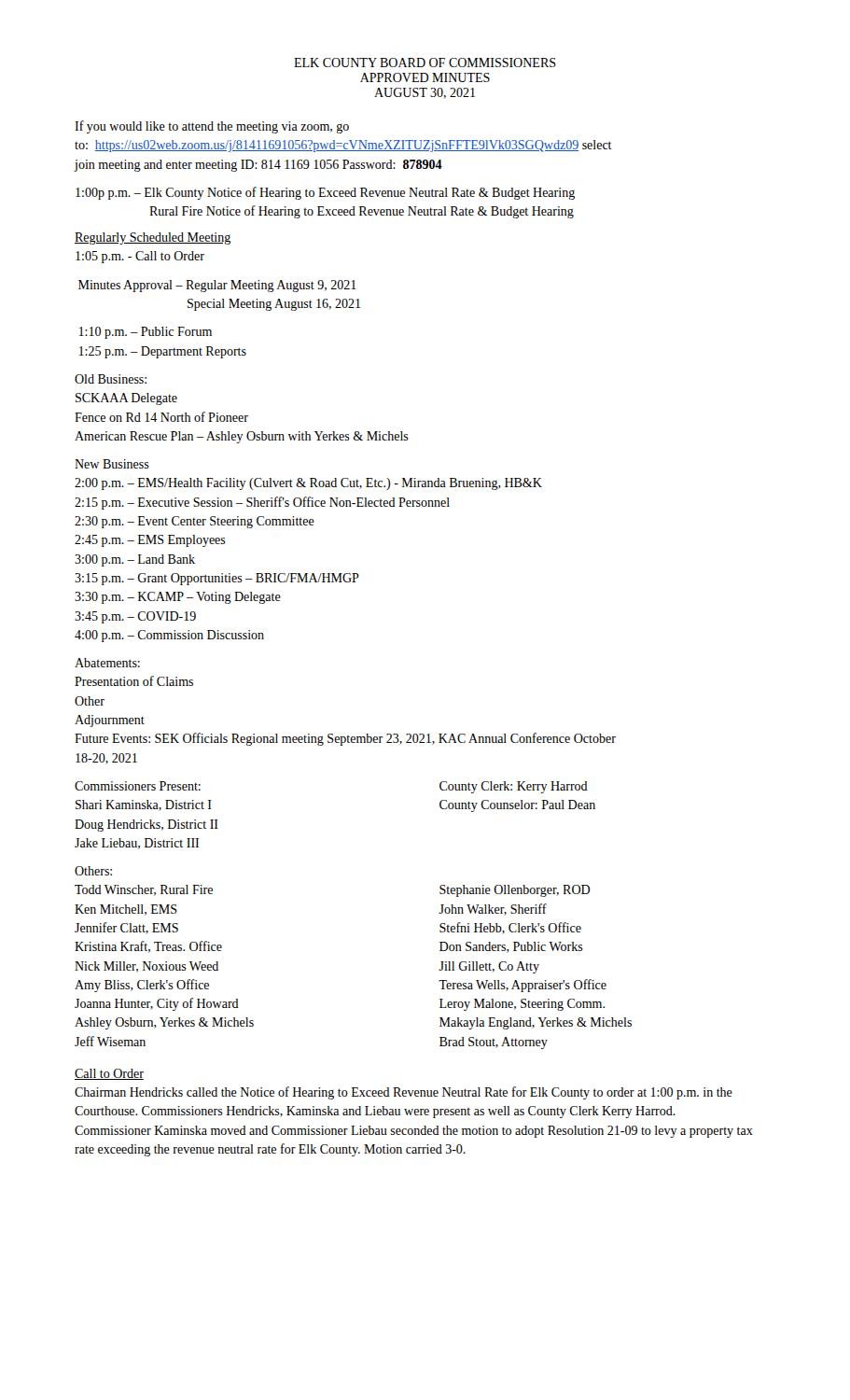
Task: Click on the title with the text "ELK COUNTY BOARD OF COMMISSIONERS APPROVED MINUTES"
Action: coord(425,78)
